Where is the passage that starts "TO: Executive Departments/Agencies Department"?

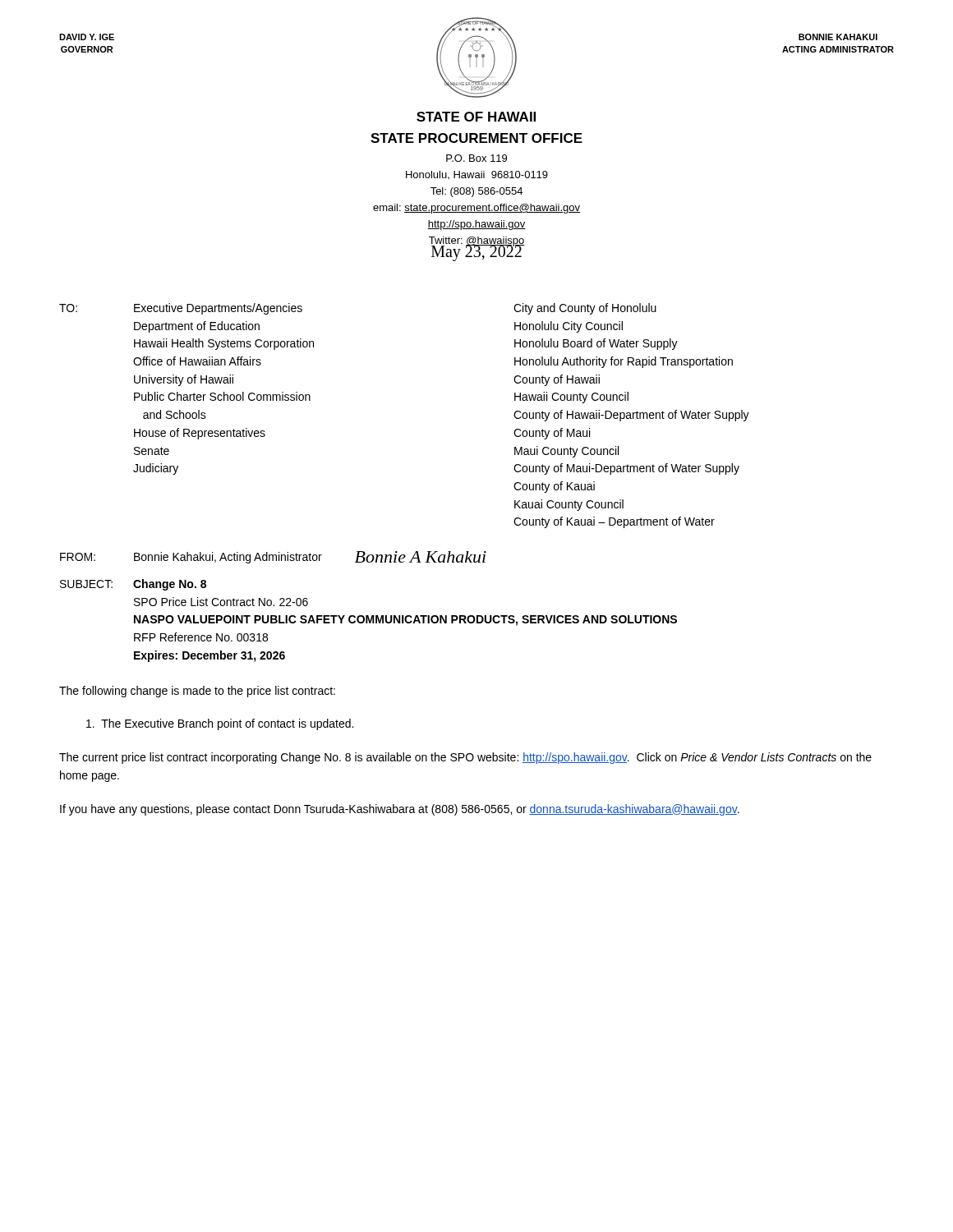pos(67,308)
